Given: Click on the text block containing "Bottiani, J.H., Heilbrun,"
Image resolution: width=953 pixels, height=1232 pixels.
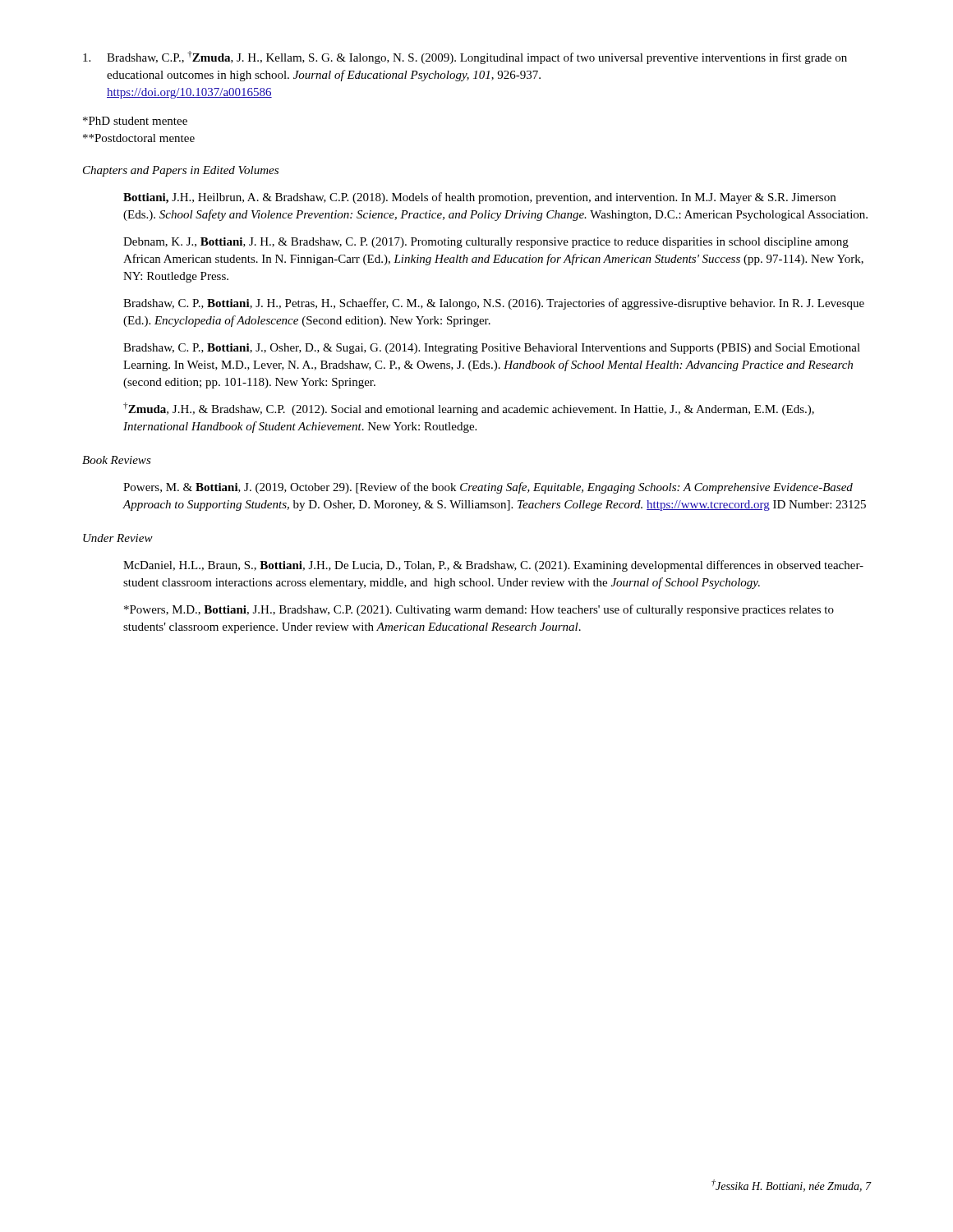Looking at the screenshot, I should click(x=476, y=206).
